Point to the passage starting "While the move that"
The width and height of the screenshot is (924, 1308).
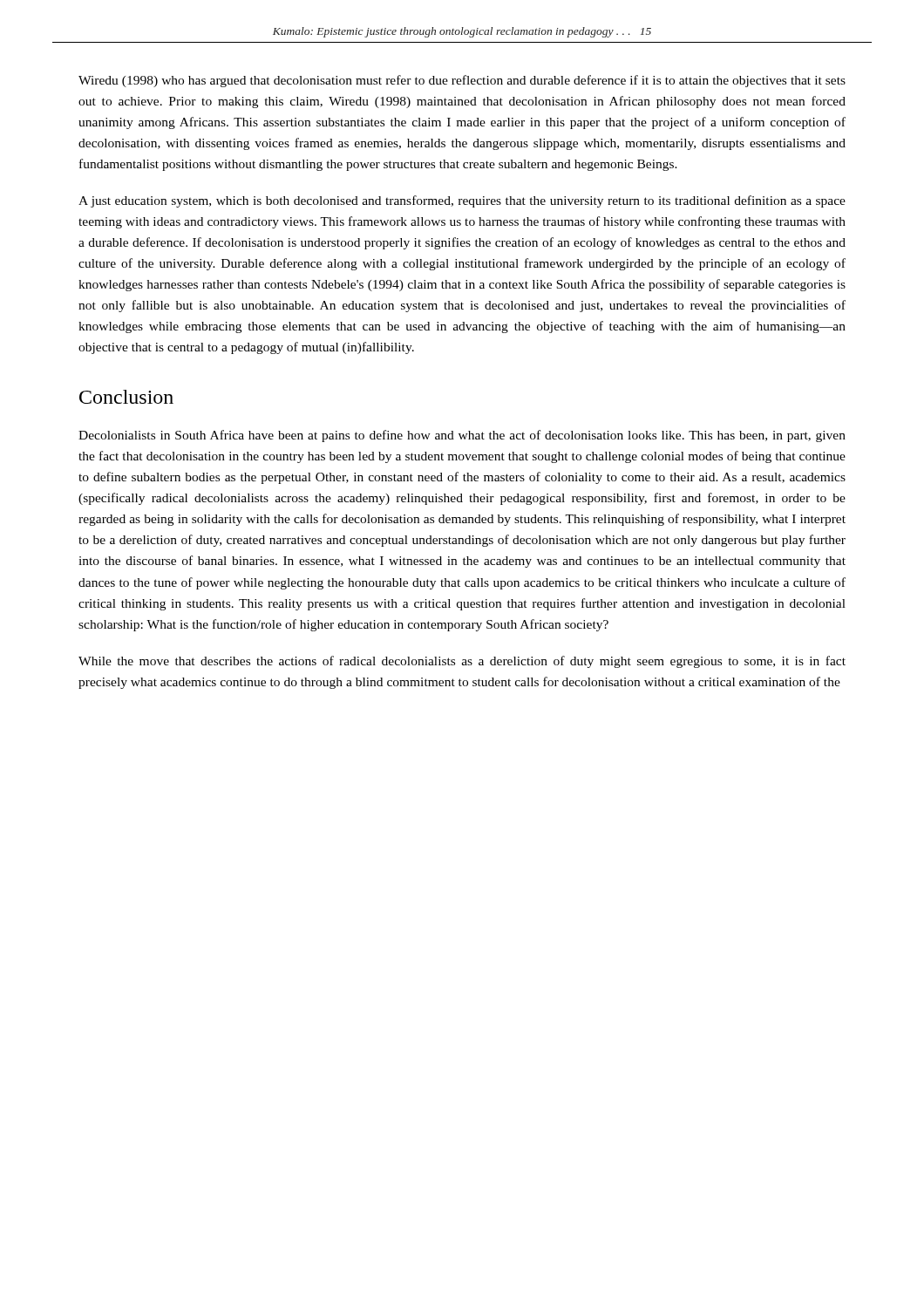click(x=462, y=671)
